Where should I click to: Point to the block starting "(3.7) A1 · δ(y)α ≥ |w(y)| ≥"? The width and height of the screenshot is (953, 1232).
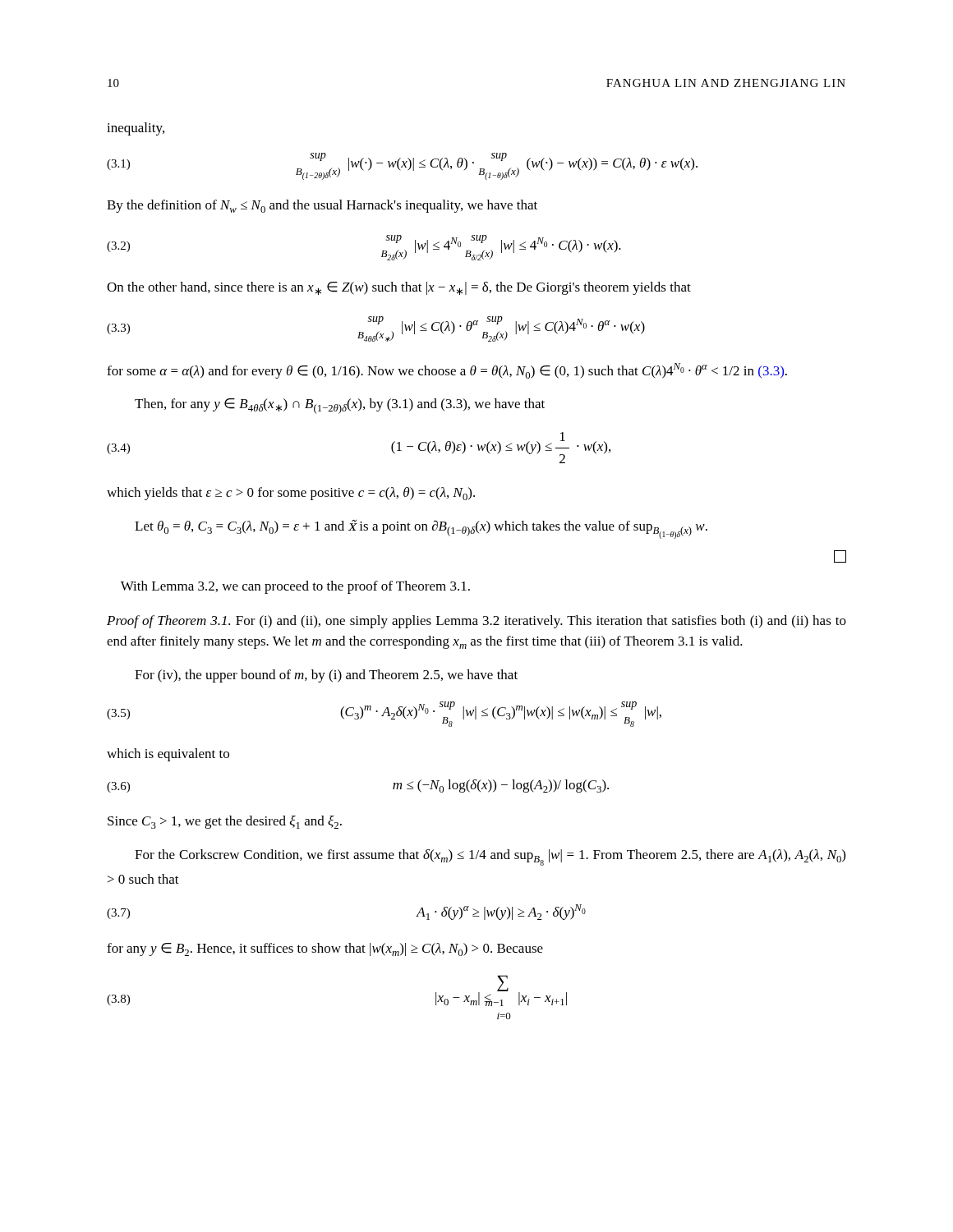[x=476, y=912]
